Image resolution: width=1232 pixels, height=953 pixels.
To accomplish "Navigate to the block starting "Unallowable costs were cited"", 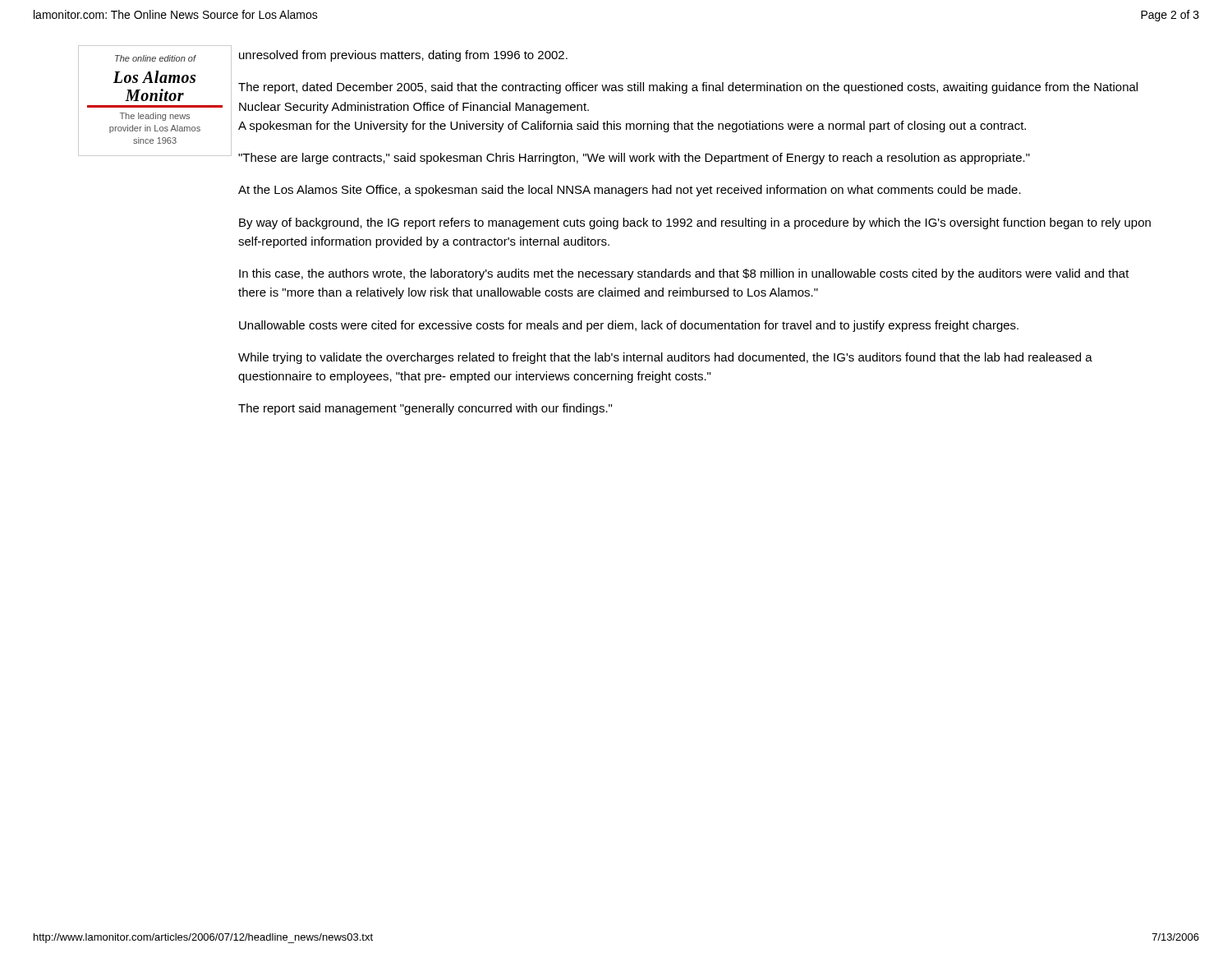I will (x=629, y=324).
